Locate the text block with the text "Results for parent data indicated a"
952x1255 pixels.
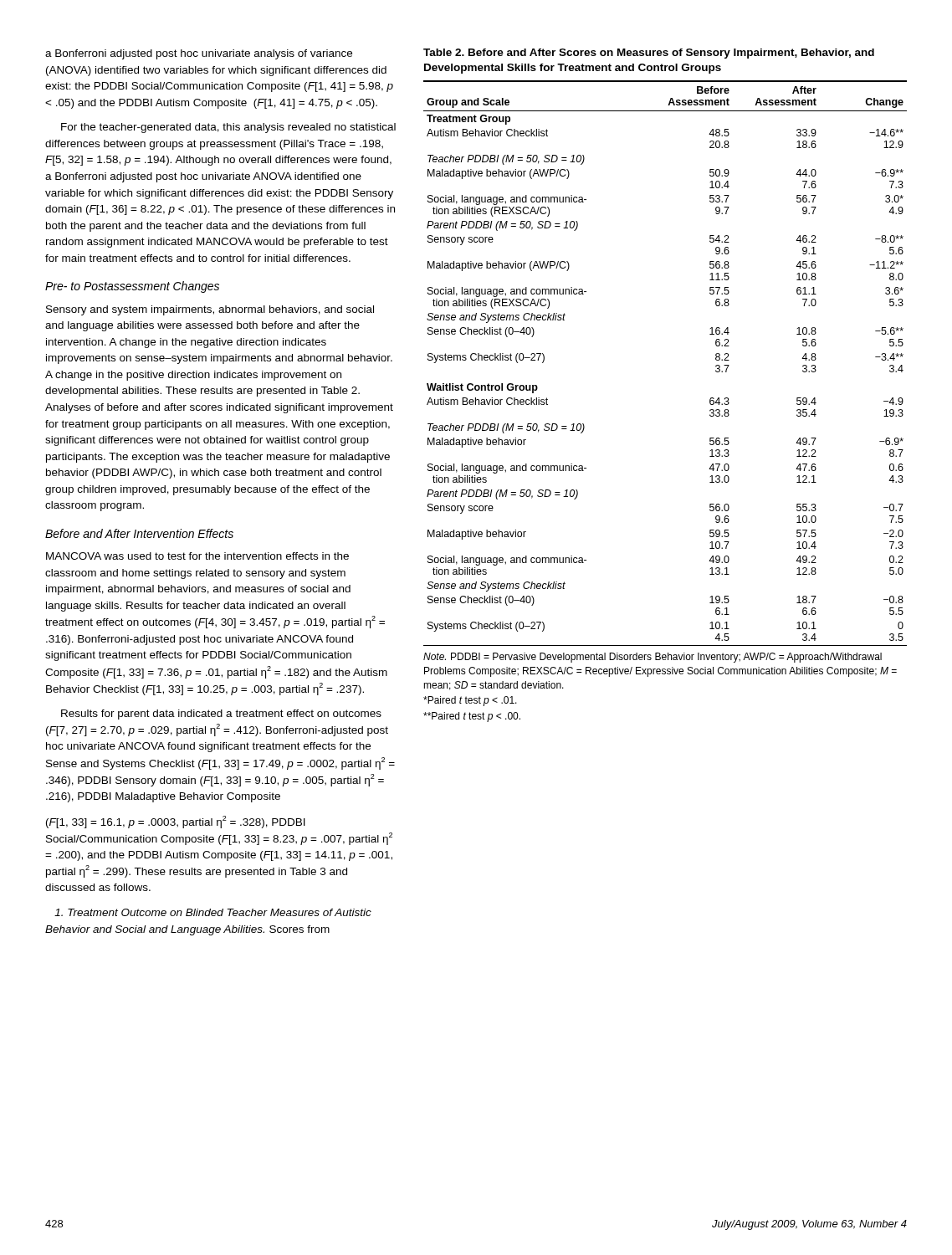click(221, 755)
